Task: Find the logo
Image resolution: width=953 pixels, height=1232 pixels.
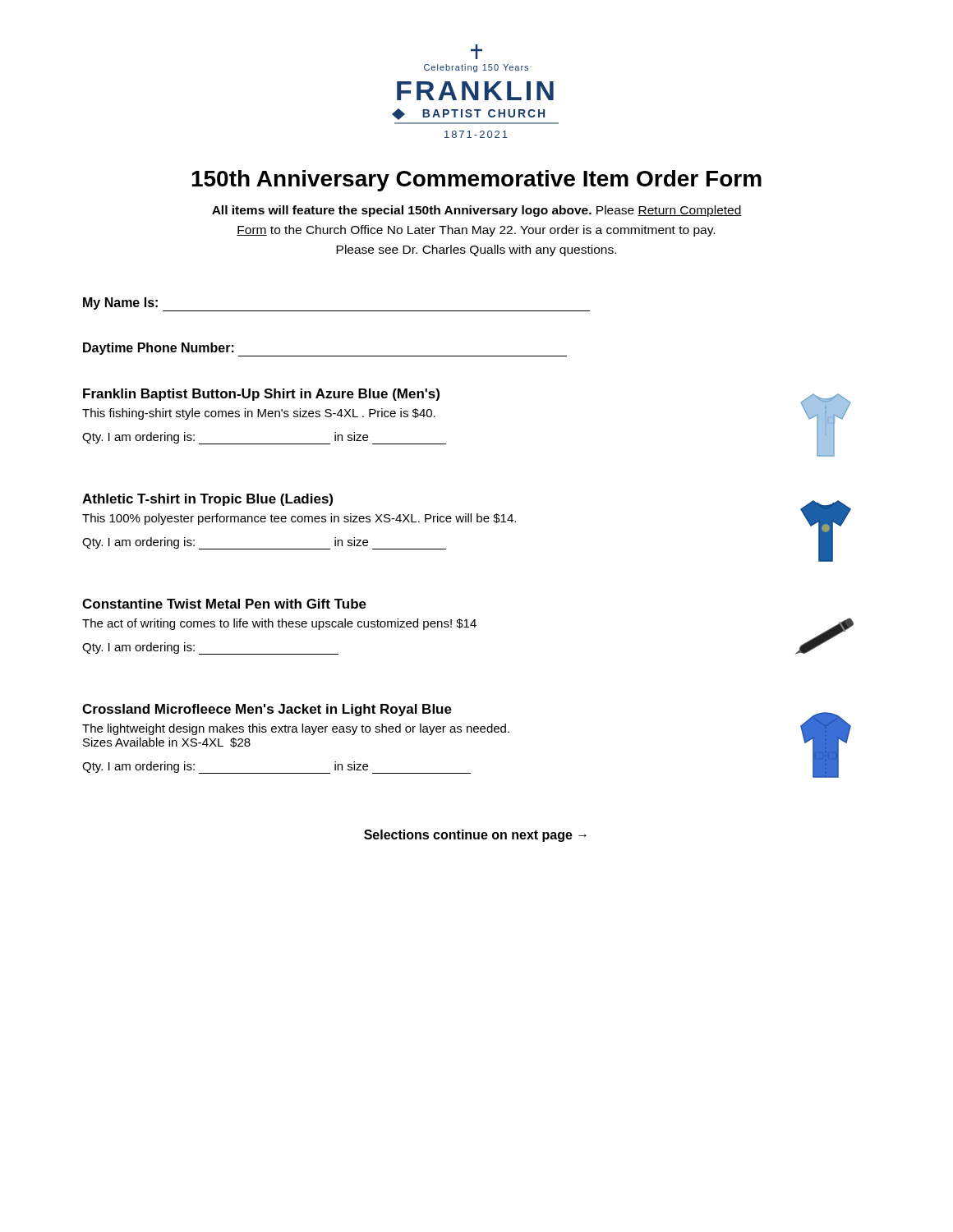Action: 476,96
